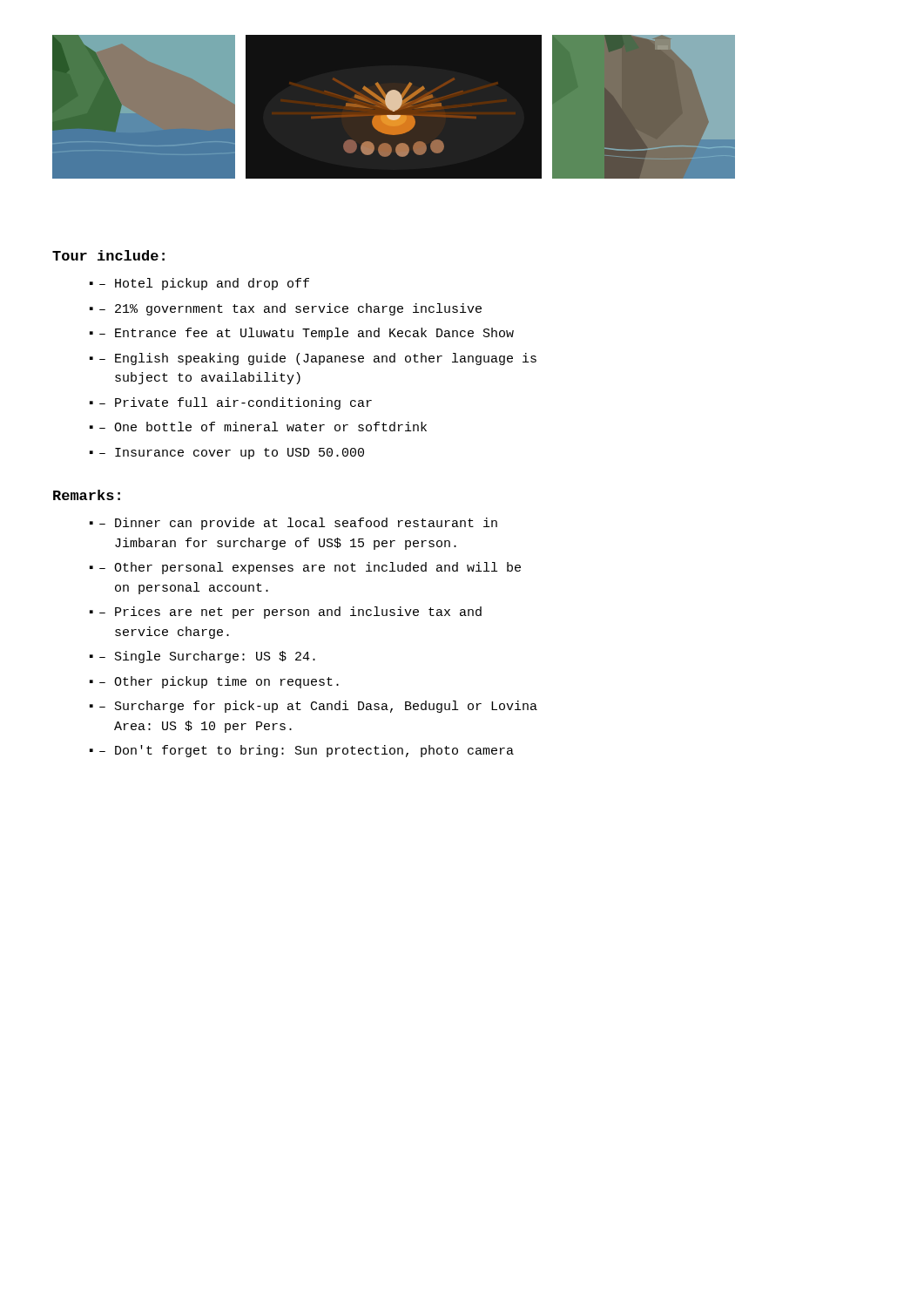Viewport: 924px width, 1307px height.
Task: Find the text starting "▪ – Private full air-conditioning"
Action: tap(231, 403)
